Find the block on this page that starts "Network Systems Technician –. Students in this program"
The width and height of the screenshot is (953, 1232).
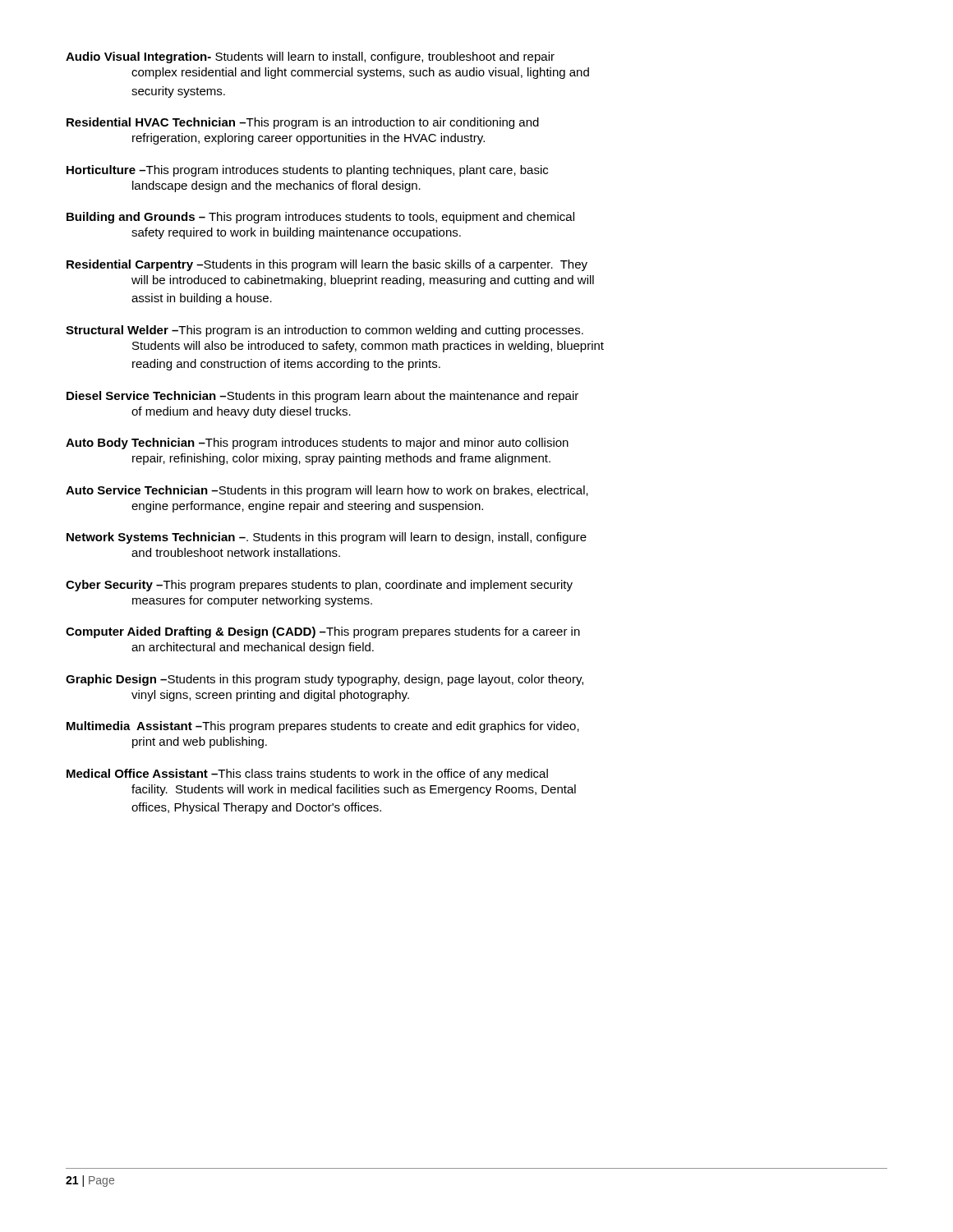click(476, 546)
